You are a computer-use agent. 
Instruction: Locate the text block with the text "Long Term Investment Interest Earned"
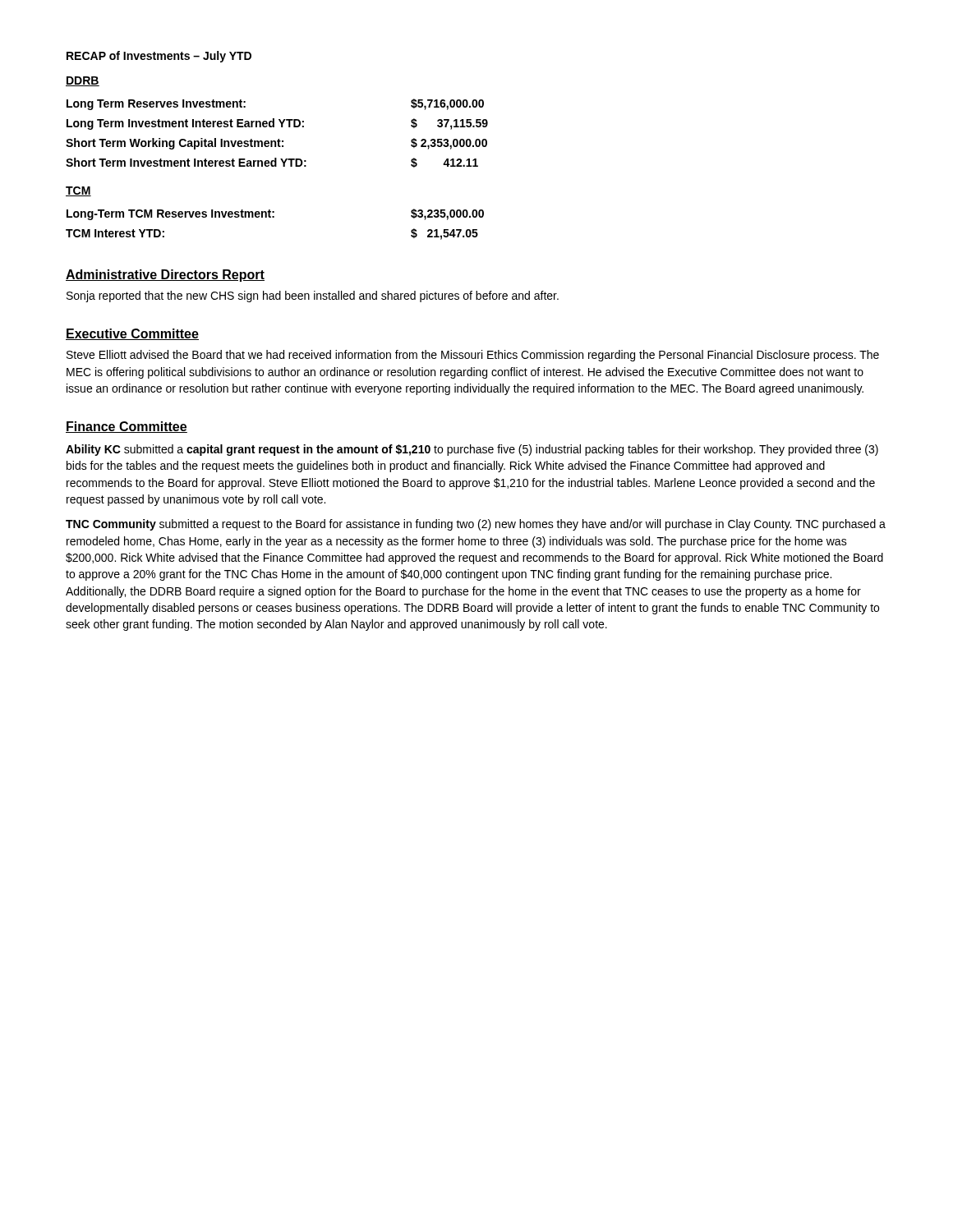click(x=277, y=124)
